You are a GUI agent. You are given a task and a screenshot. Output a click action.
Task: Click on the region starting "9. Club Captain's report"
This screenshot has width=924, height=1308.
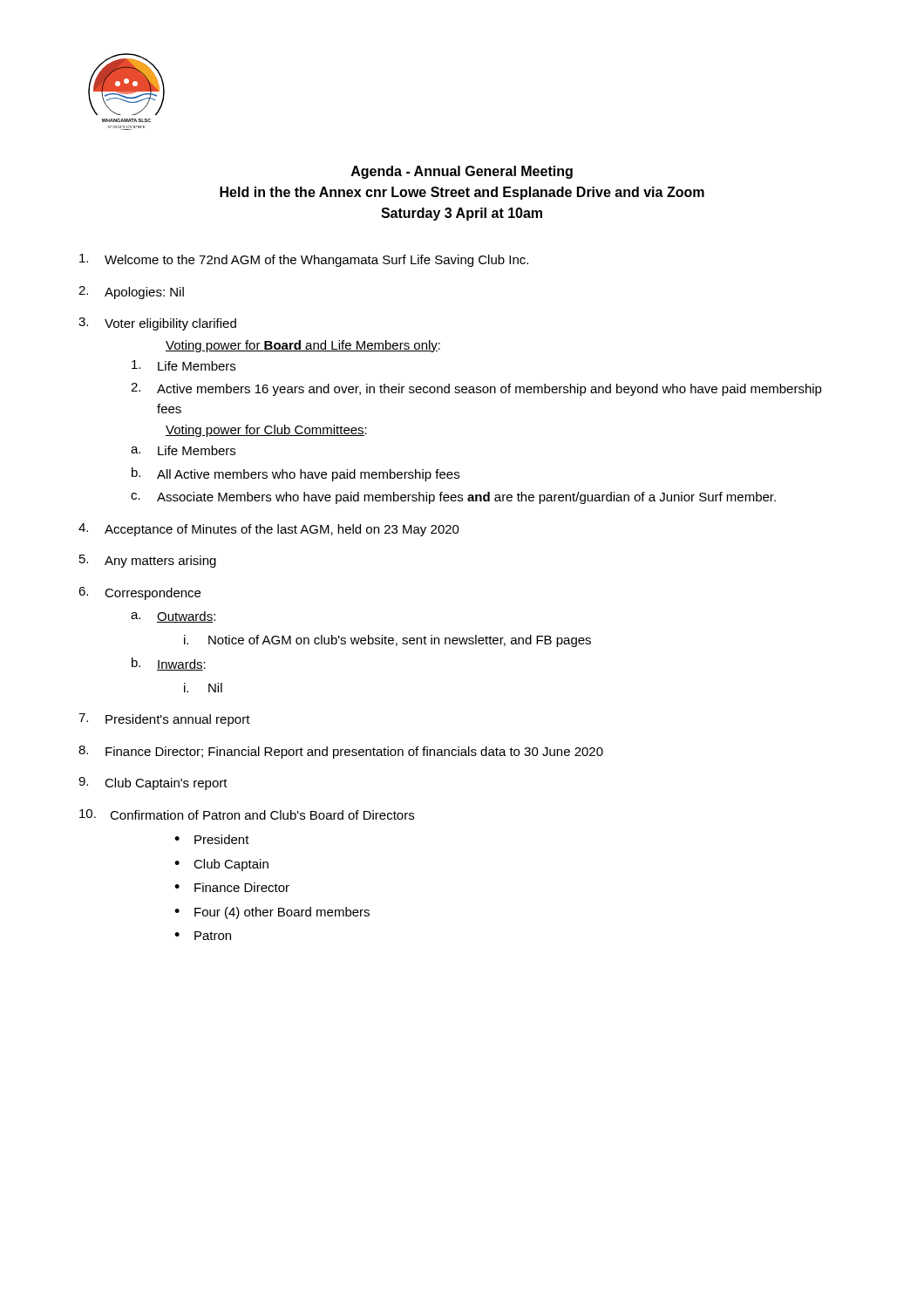[x=153, y=783]
